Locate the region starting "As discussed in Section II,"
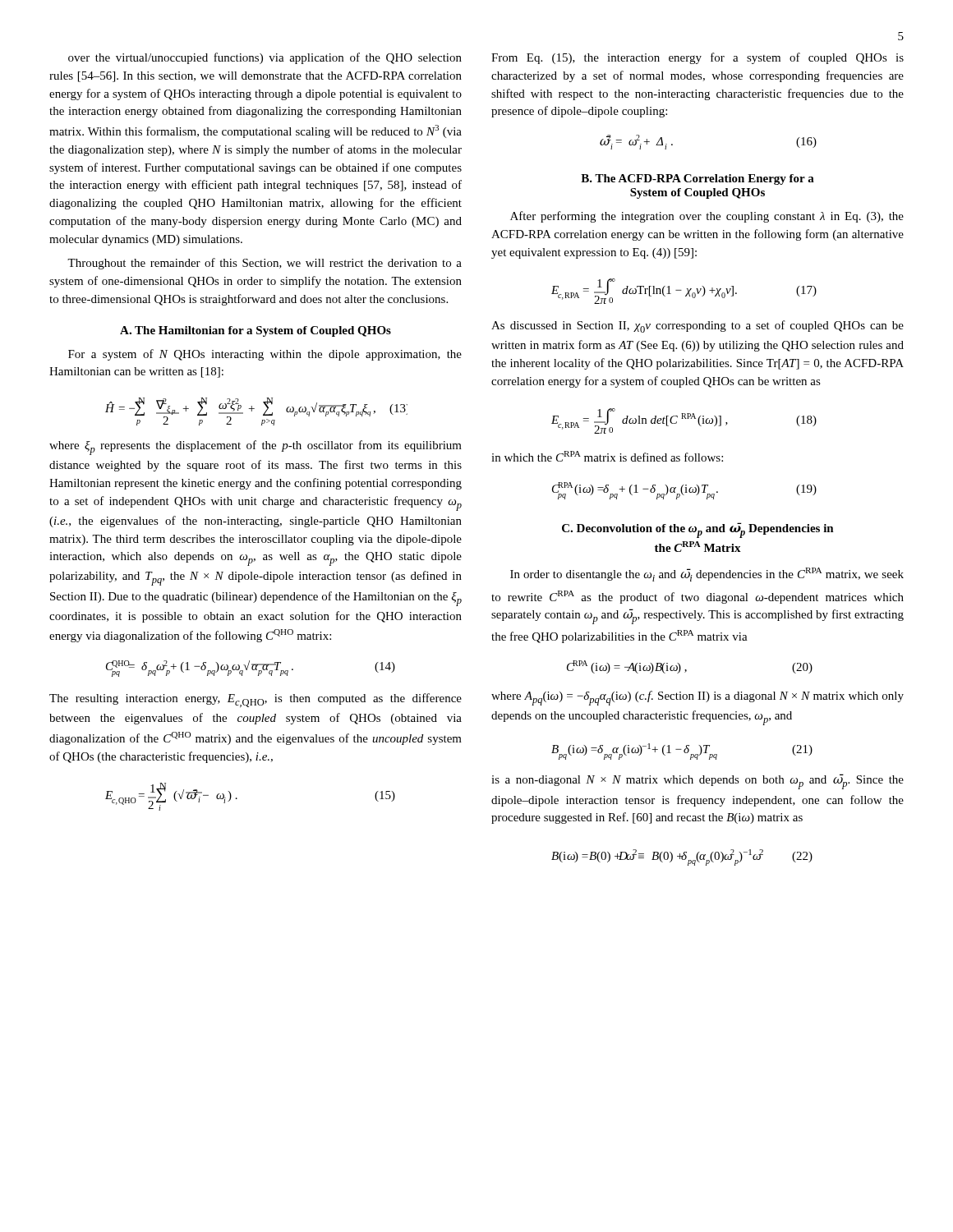This screenshot has height=1232, width=953. point(698,354)
